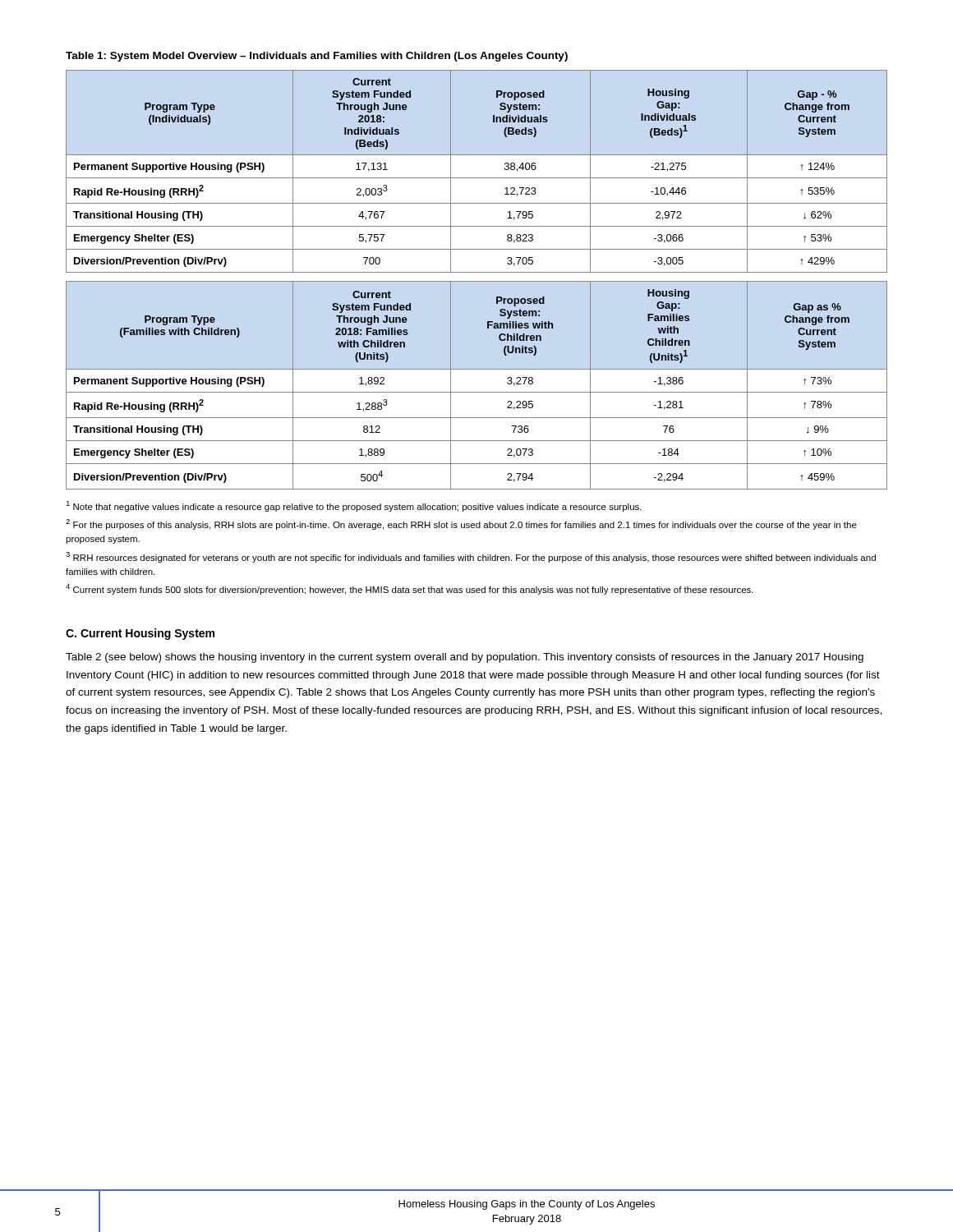Screen dimensions: 1232x953
Task: Select the footnote that reads "3 RRH resources"
Action: 471,563
